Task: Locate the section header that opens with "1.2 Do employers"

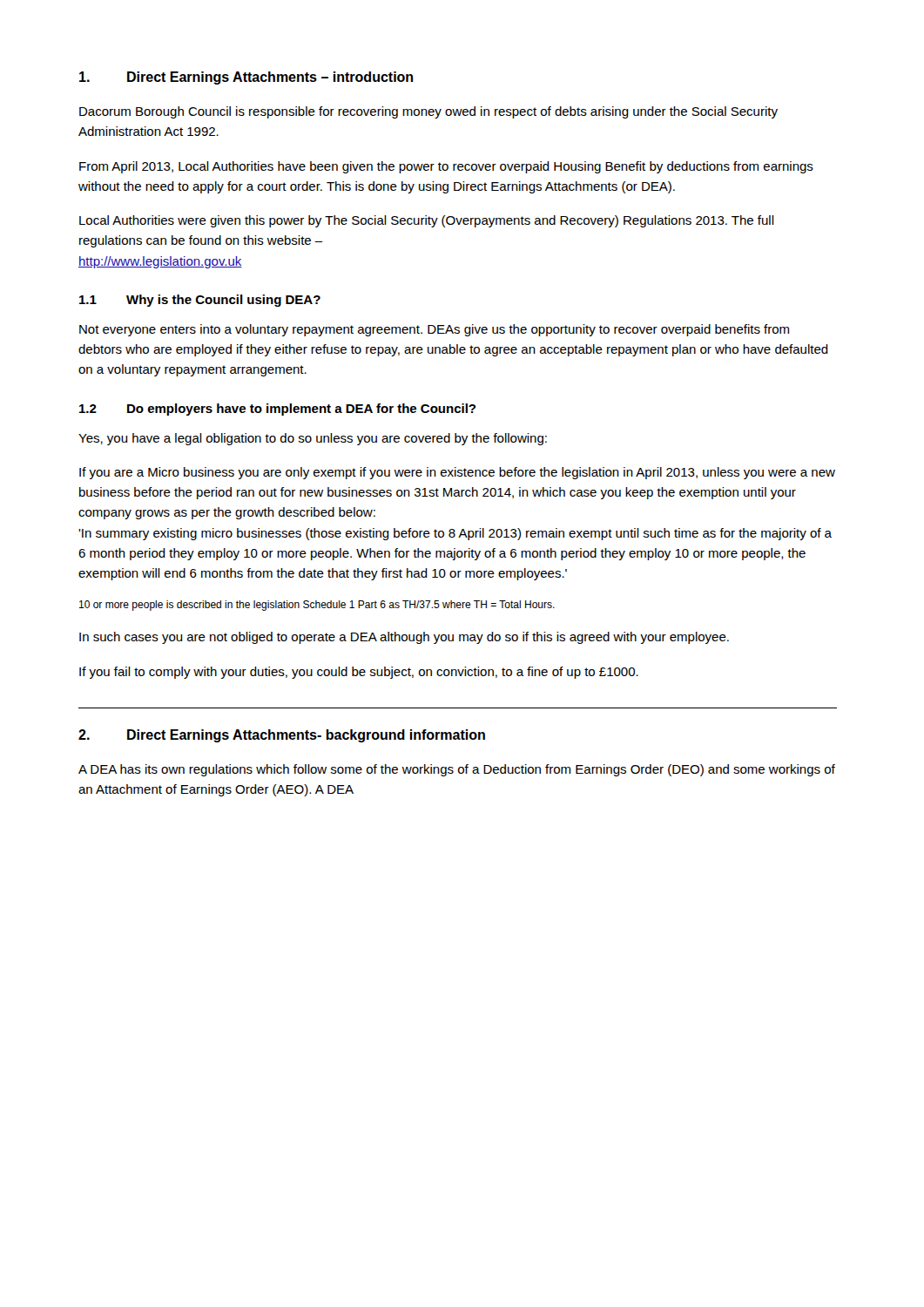Action: pos(277,408)
